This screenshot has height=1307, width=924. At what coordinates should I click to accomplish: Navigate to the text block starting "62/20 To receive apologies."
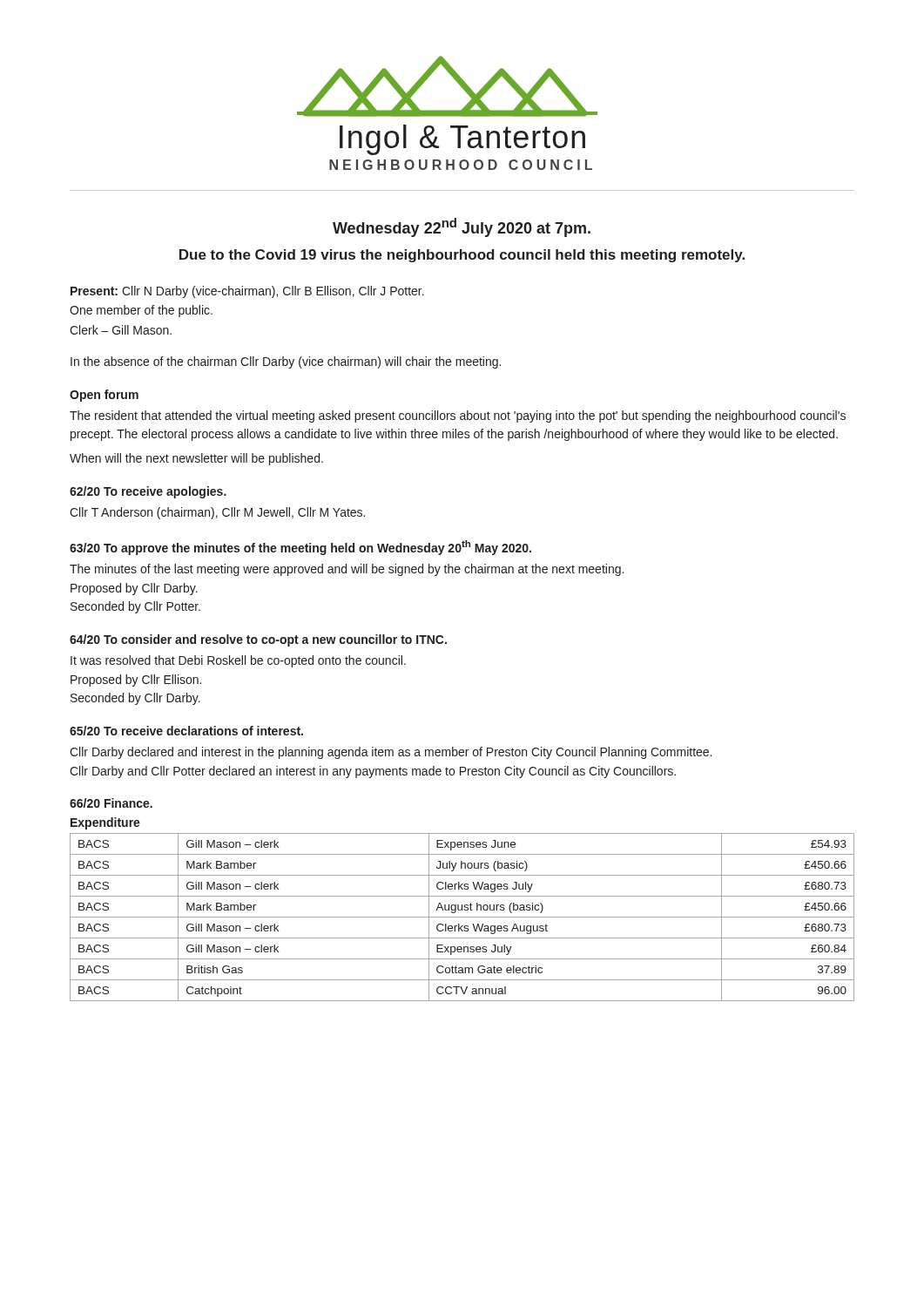pos(148,491)
